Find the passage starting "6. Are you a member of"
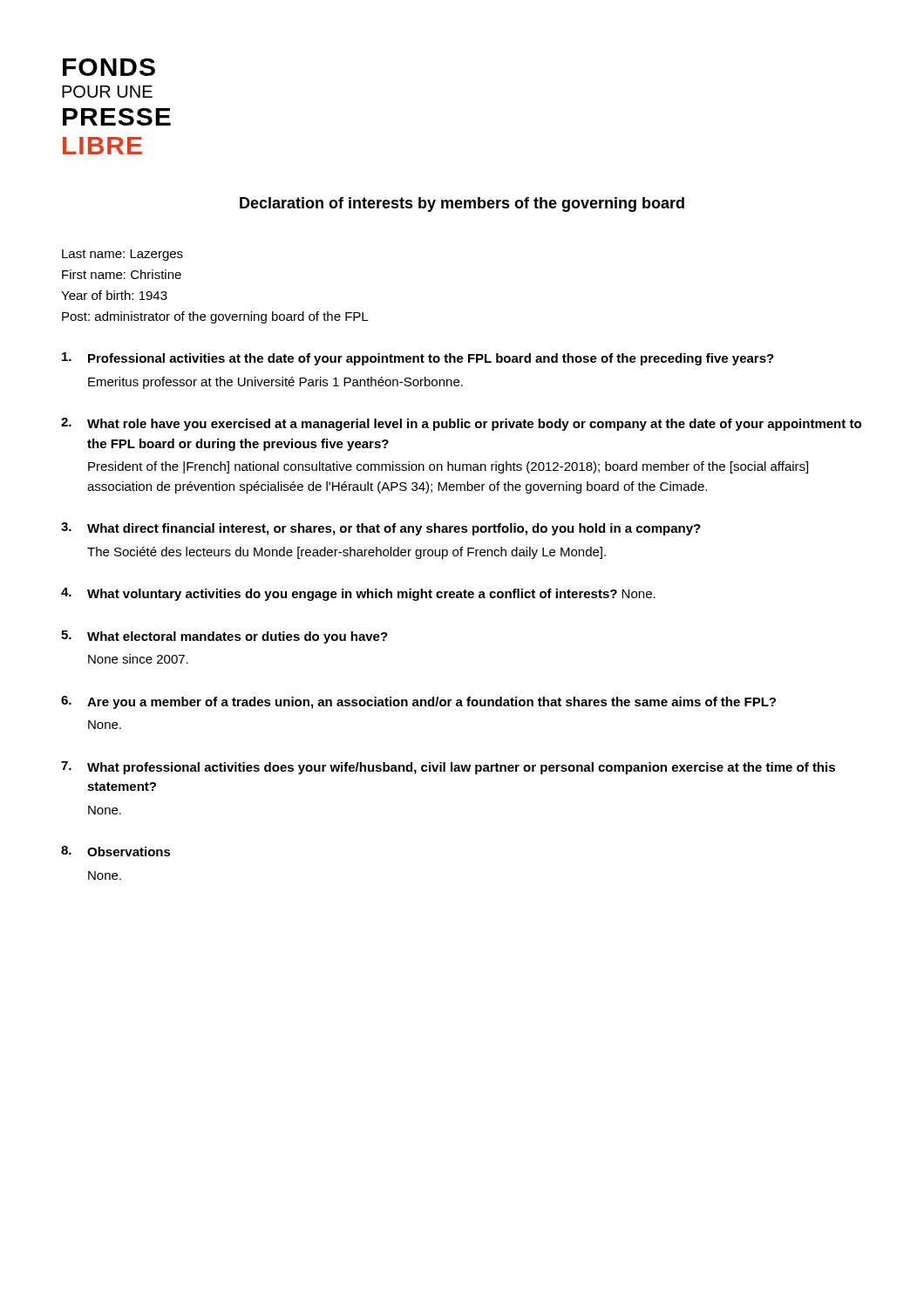Viewport: 924px width, 1308px height. (x=462, y=715)
